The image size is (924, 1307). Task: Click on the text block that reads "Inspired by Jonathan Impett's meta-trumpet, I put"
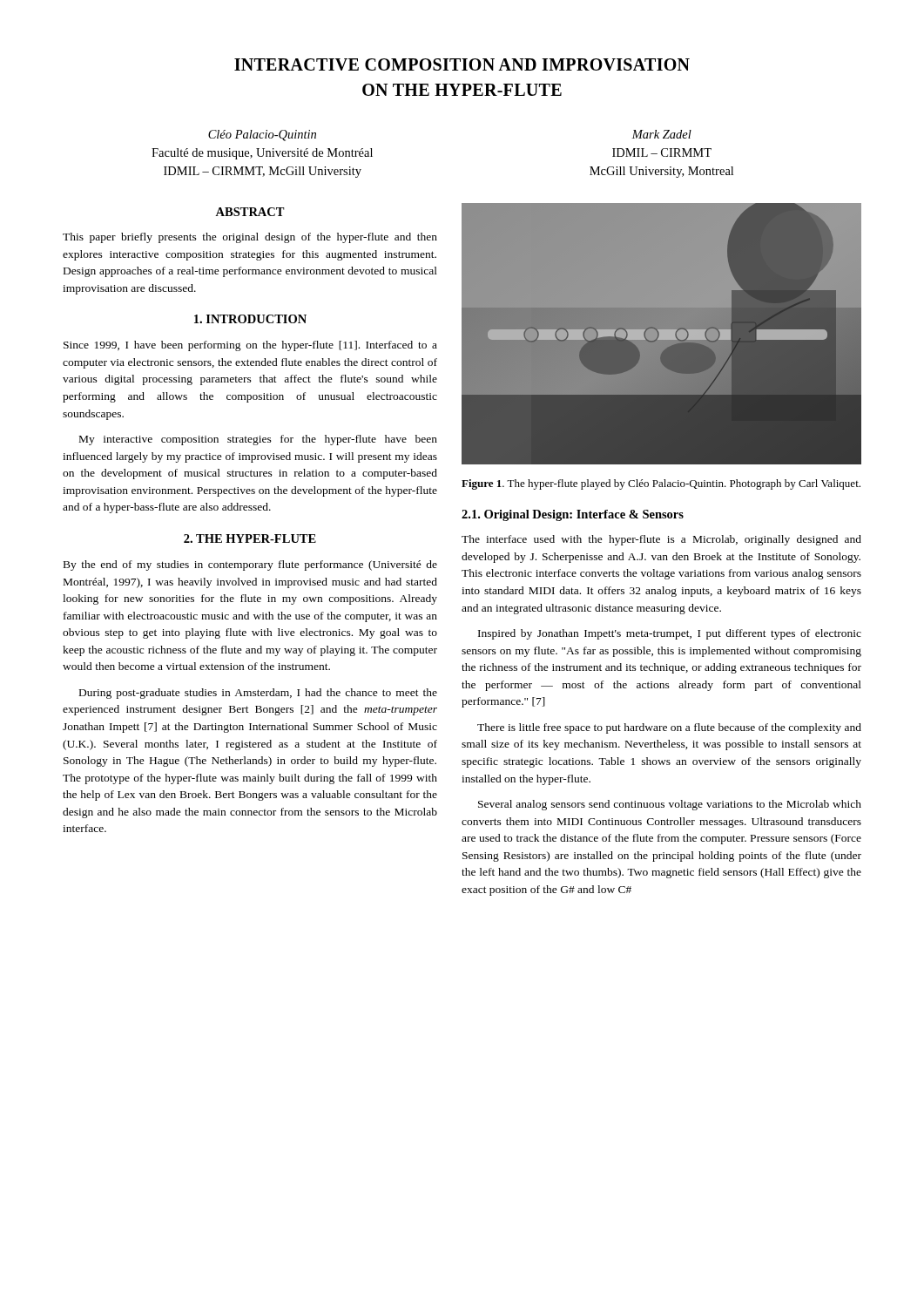[x=661, y=667]
